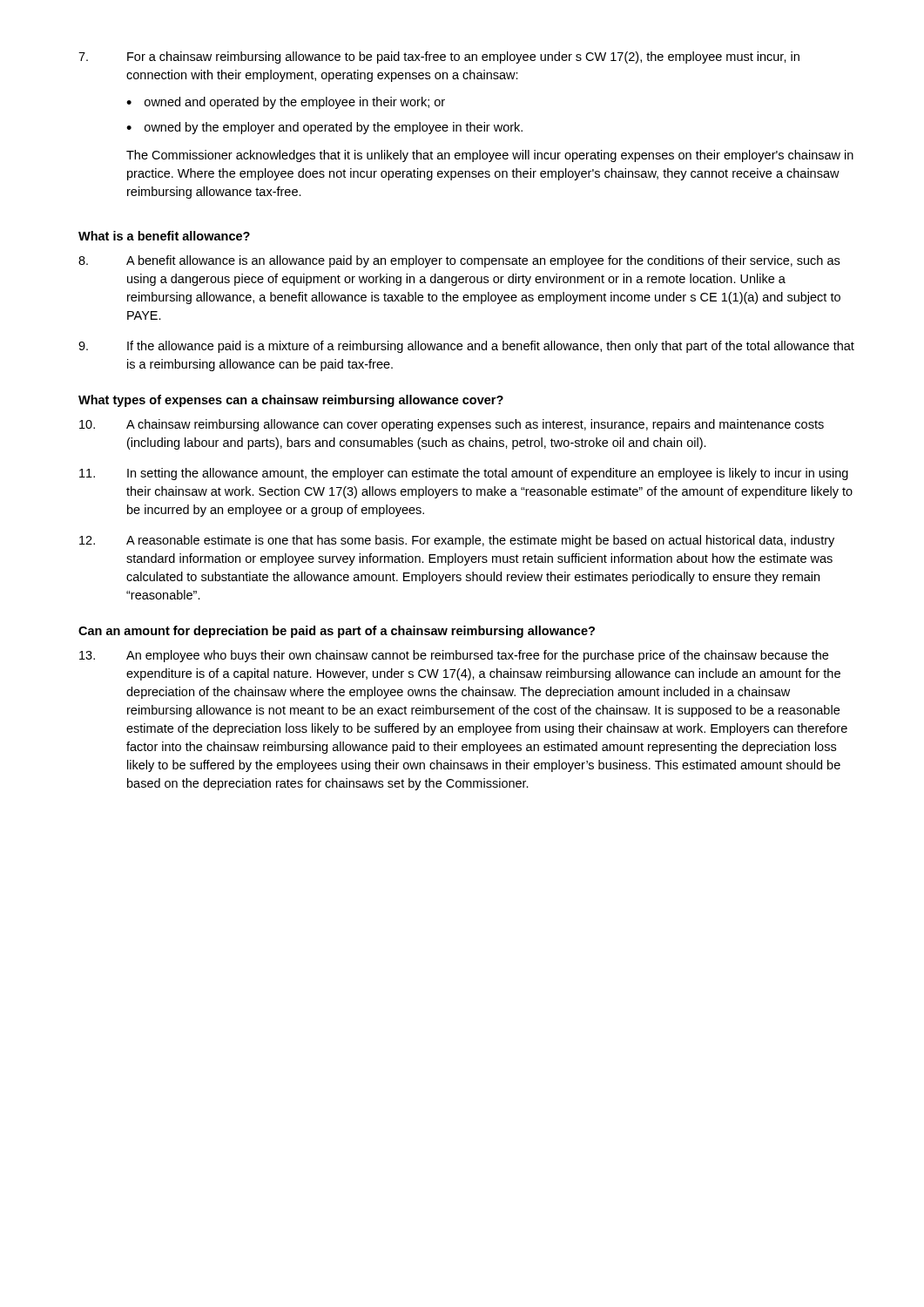Click on the text starting "8. A benefit allowance is an"
This screenshot has width=924, height=1307.
pos(466,288)
